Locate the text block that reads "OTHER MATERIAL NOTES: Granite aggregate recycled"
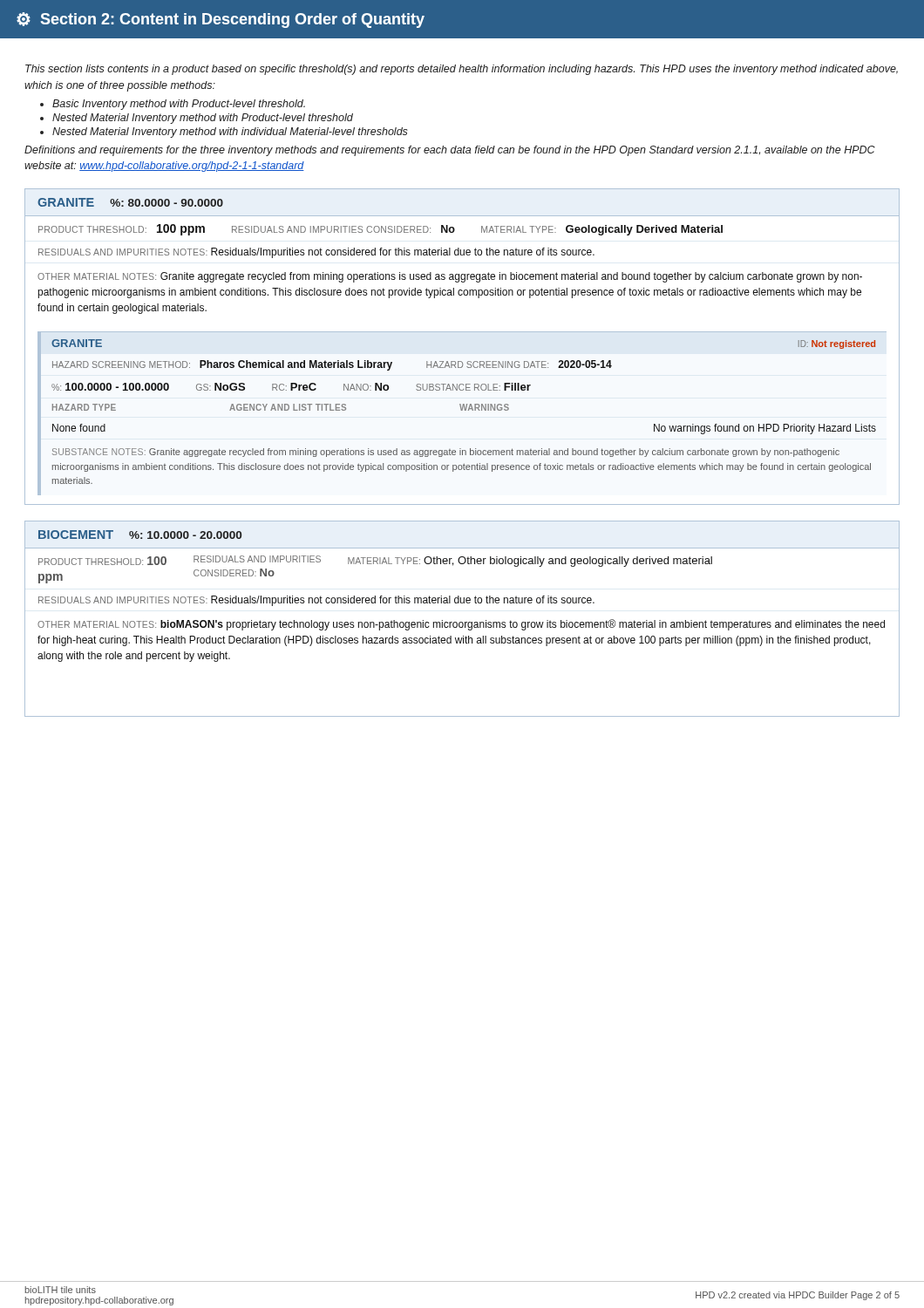Screen dimensions: 1308x924 pos(450,292)
